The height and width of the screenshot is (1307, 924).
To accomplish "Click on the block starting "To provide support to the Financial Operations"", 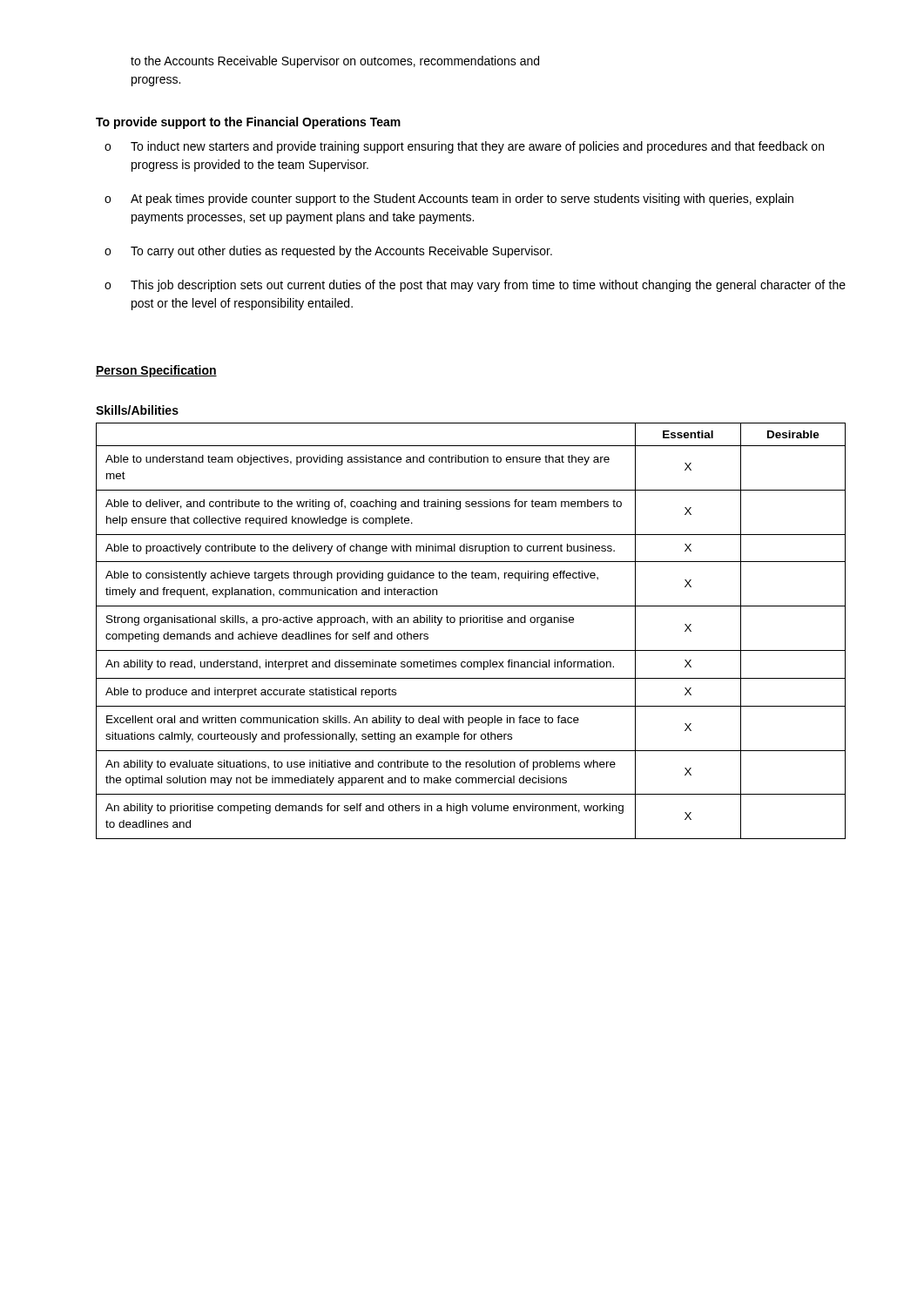I will point(248,122).
